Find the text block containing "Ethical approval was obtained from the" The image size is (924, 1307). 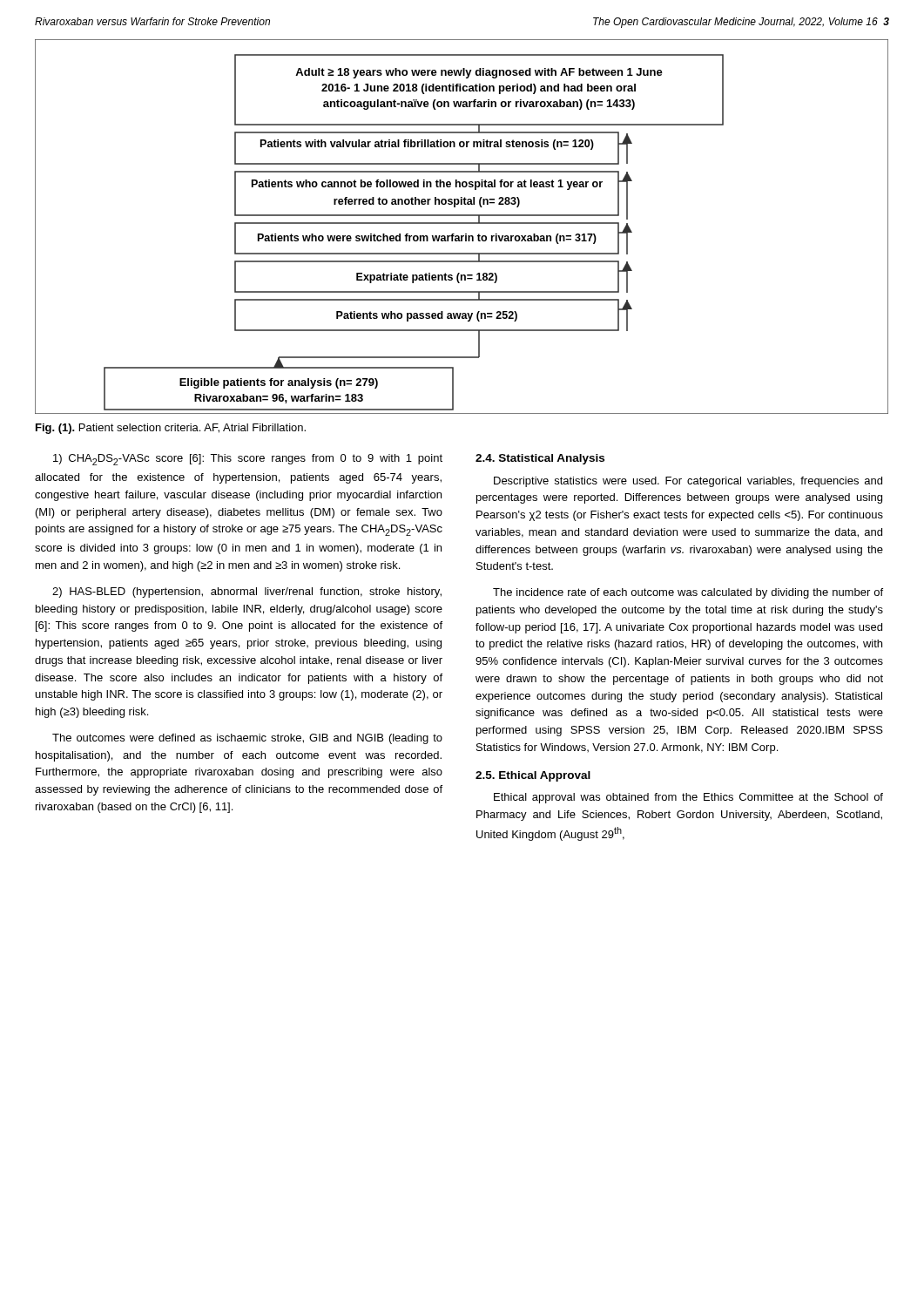679,816
